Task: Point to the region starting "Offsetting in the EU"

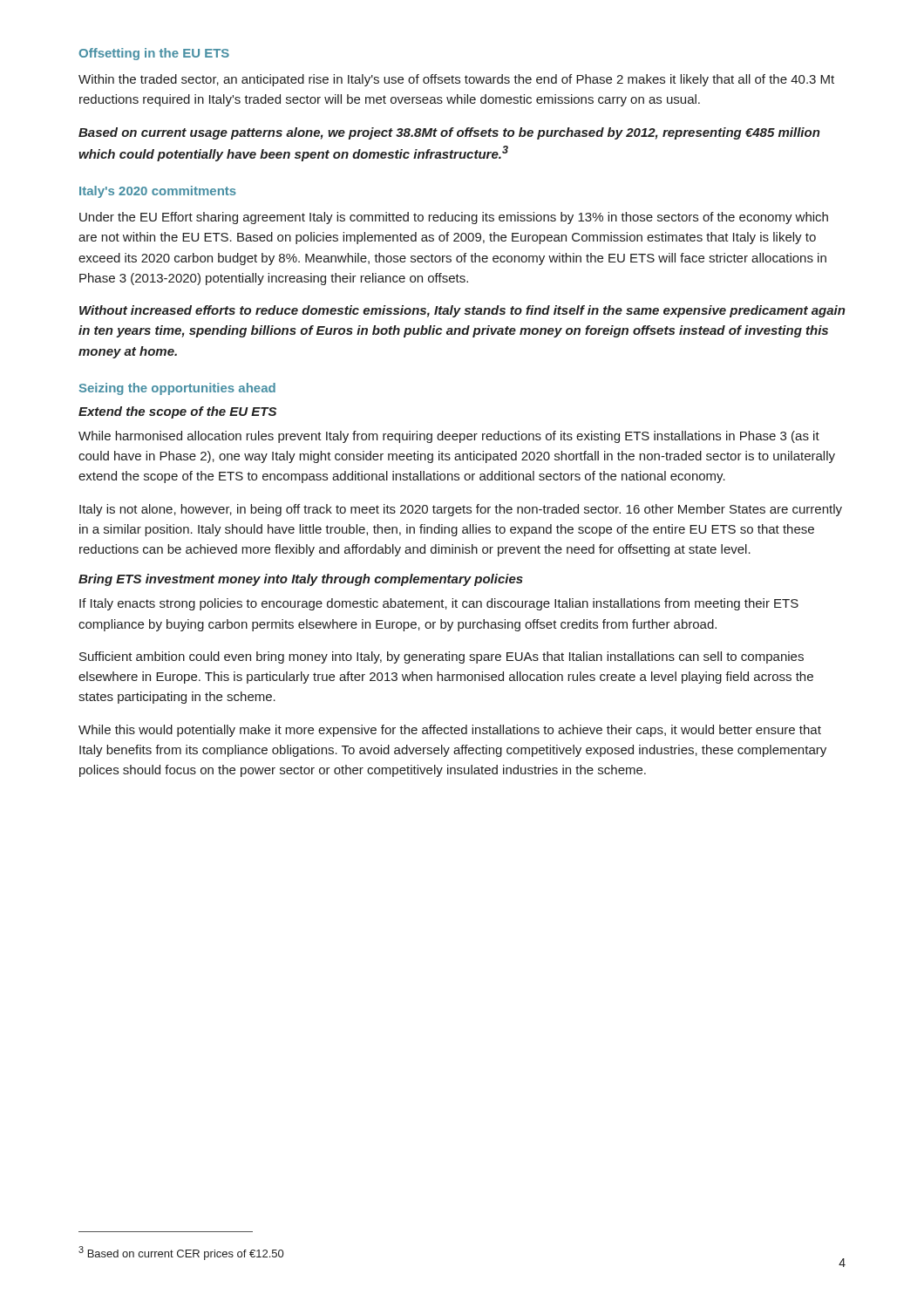Action: point(154,53)
